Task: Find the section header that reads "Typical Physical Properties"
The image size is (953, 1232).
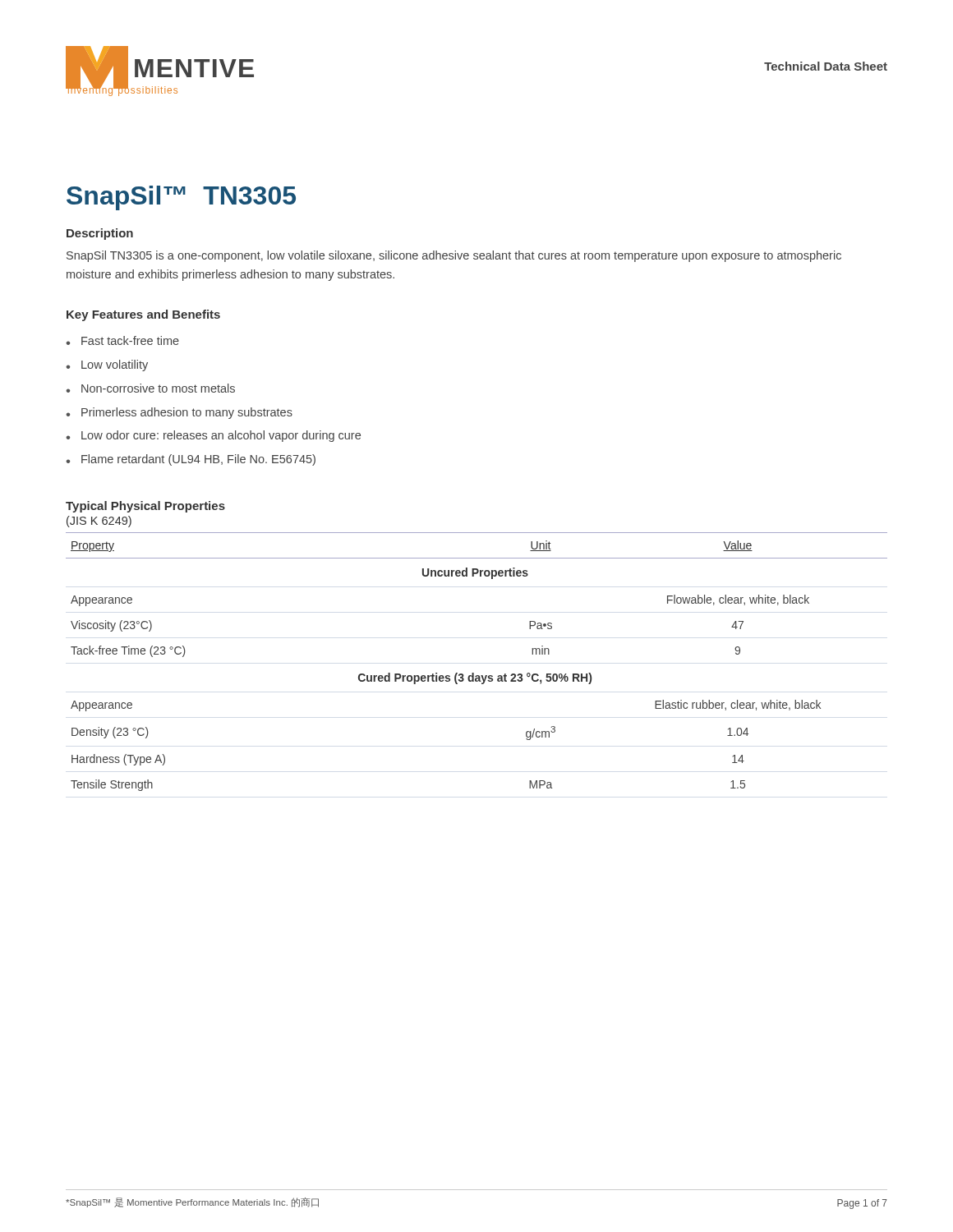Action: (x=145, y=505)
